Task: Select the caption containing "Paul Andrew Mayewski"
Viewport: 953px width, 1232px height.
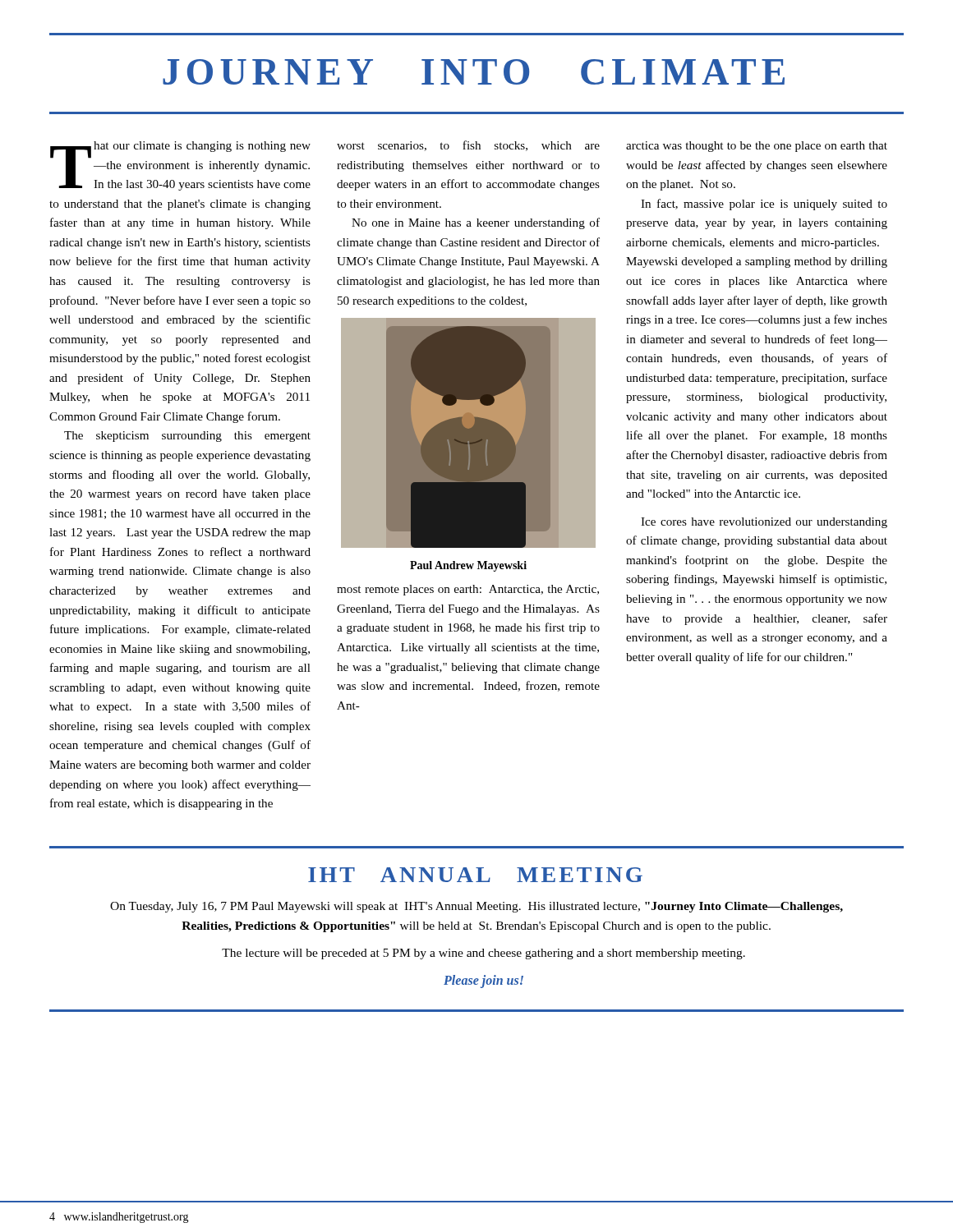Action: 468,565
